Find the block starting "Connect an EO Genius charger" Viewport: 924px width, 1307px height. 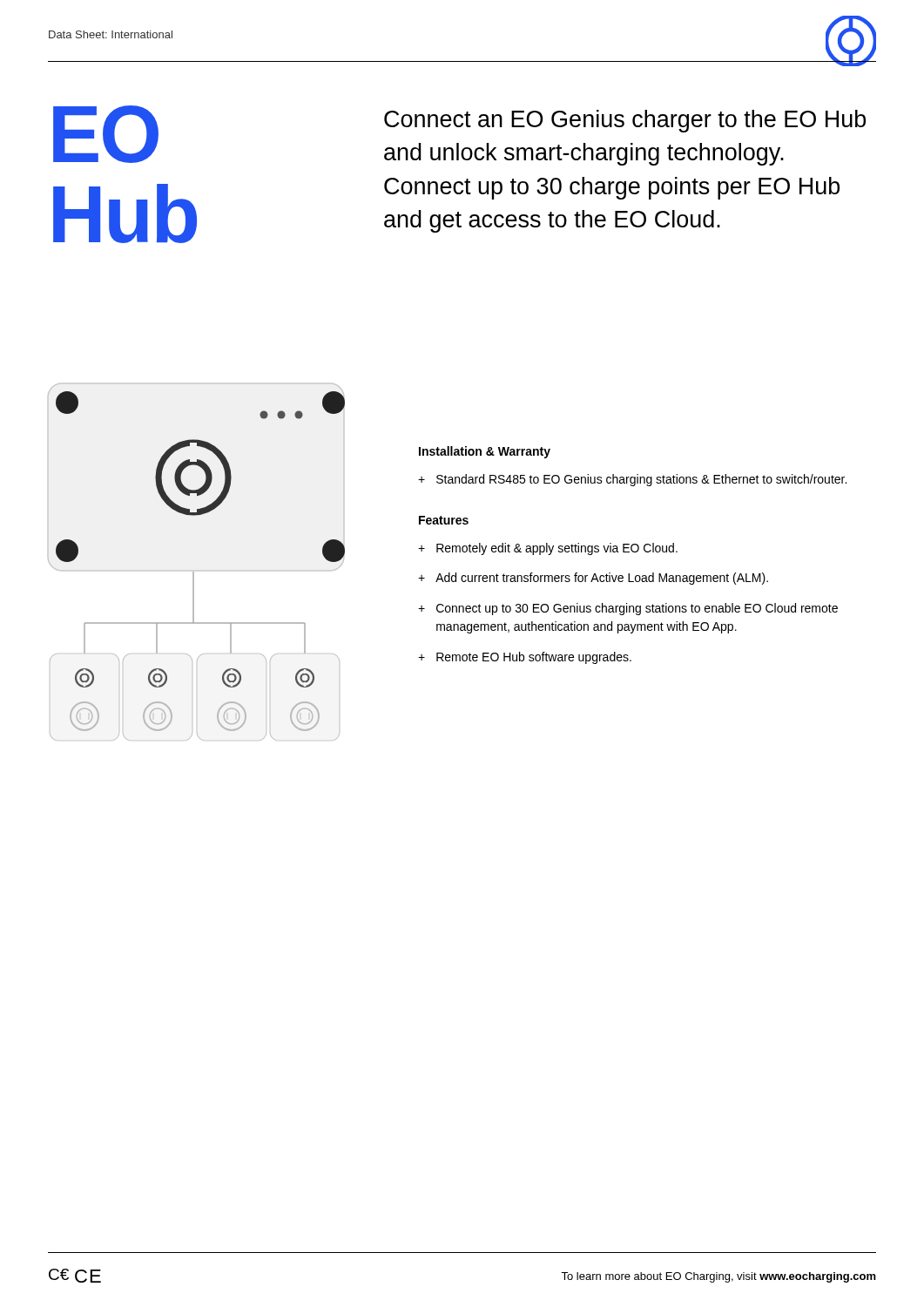pyautogui.click(x=625, y=169)
